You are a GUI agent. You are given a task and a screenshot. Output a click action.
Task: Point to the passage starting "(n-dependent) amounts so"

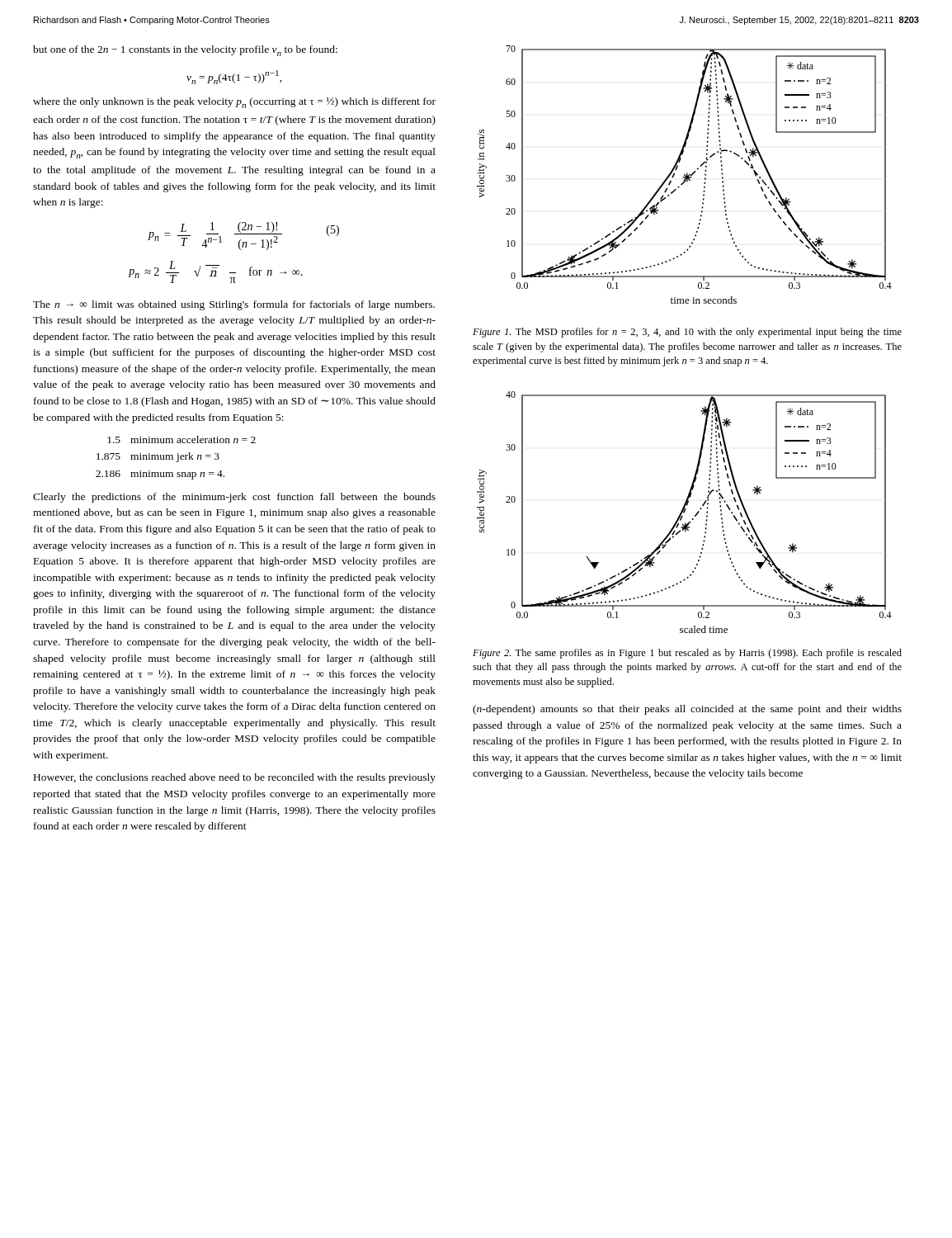(x=687, y=741)
